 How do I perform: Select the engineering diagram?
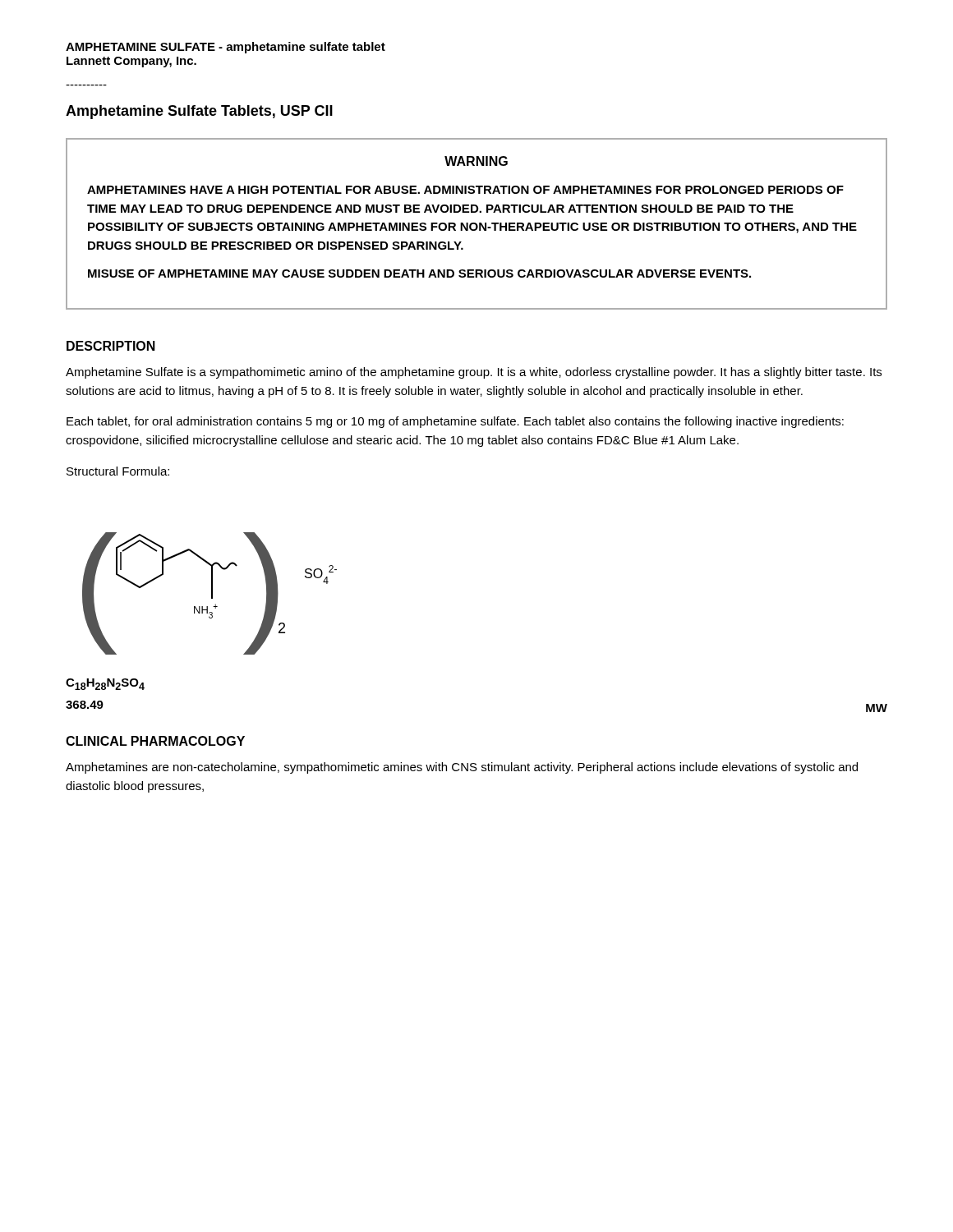pyautogui.click(x=476, y=578)
